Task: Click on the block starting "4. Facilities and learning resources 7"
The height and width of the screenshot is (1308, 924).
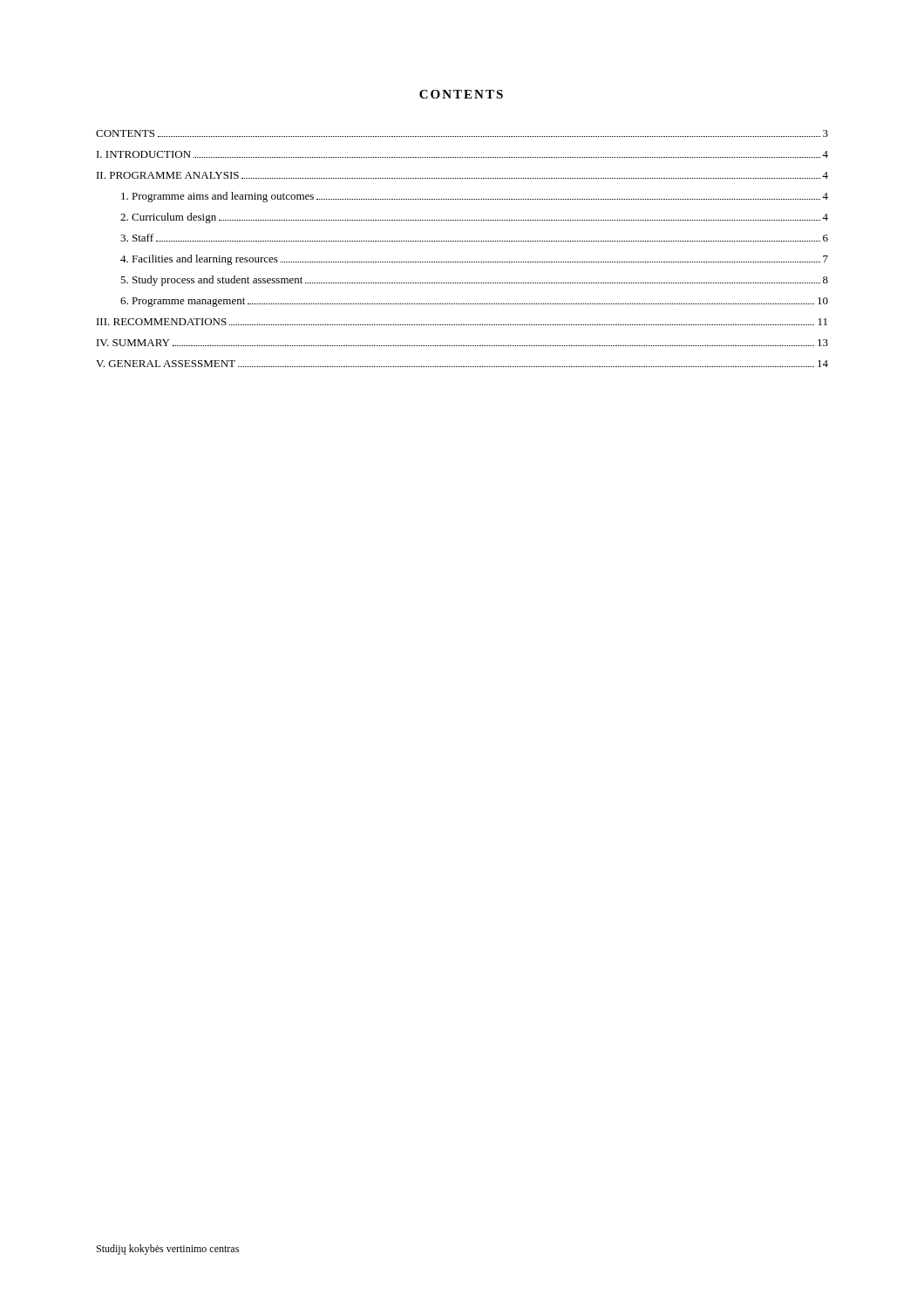Action: click(474, 259)
